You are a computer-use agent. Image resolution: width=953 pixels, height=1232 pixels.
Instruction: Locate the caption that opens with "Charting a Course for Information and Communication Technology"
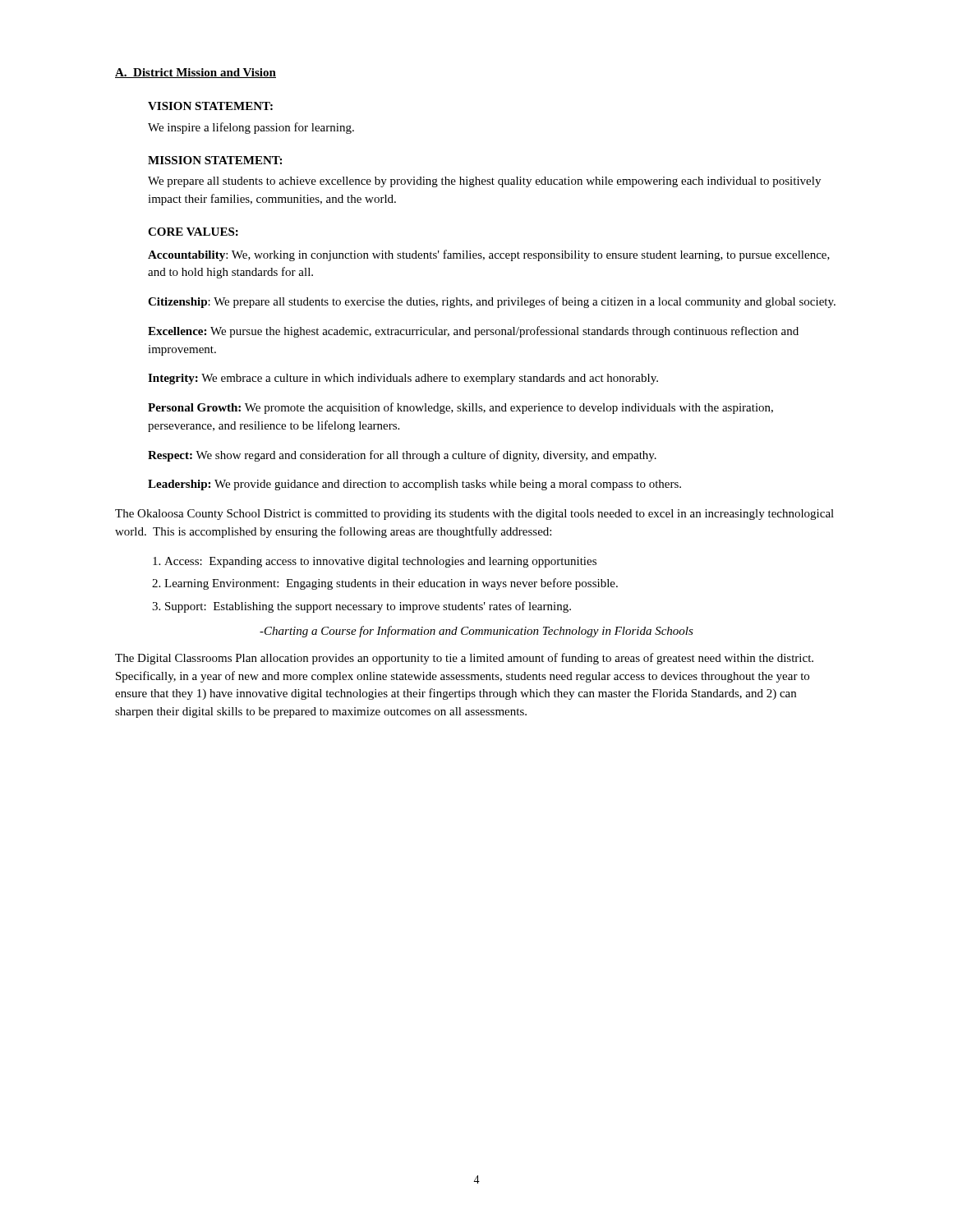tap(476, 631)
